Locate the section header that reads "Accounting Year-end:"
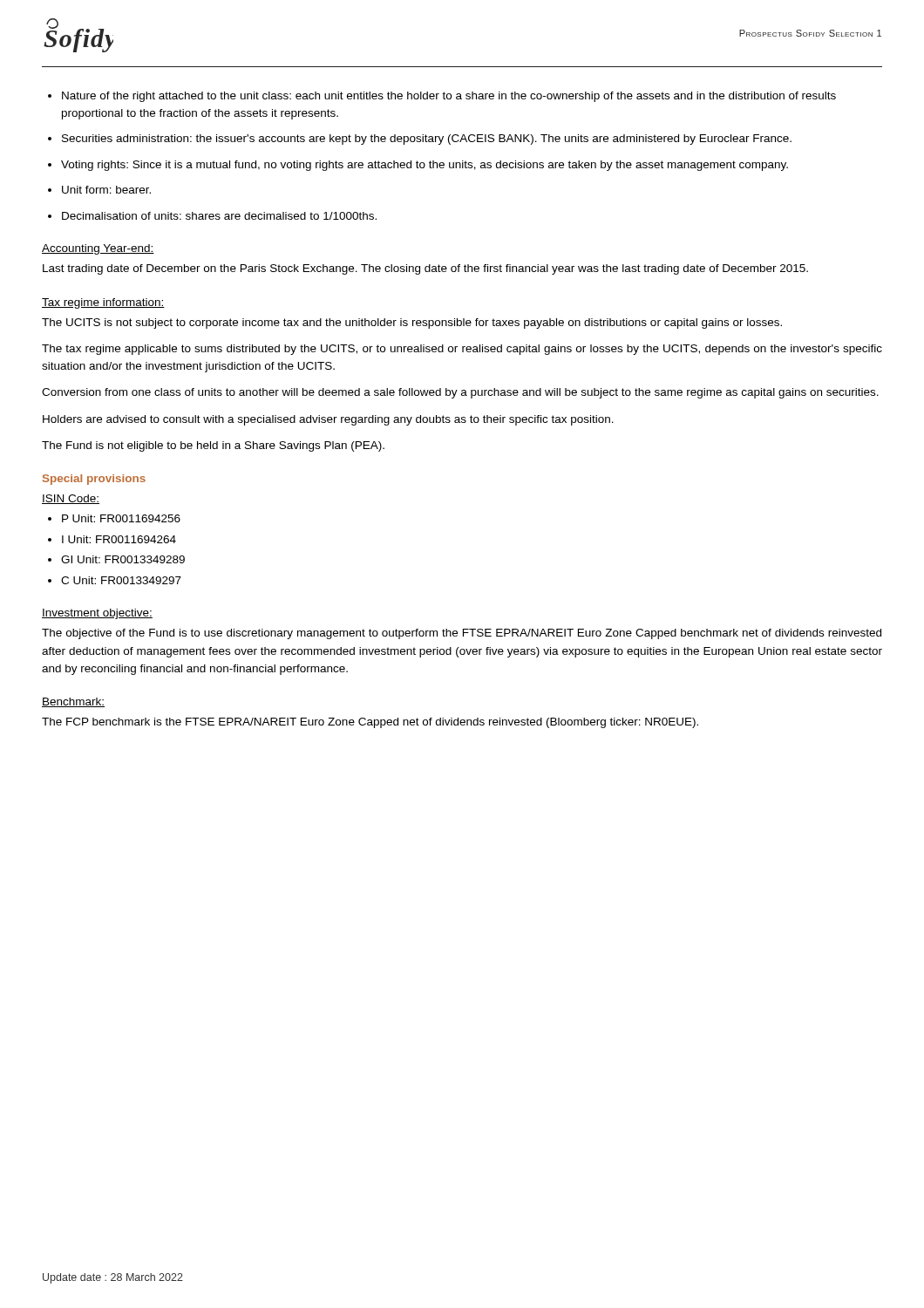This screenshot has height=1308, width=924. (98, 248)
